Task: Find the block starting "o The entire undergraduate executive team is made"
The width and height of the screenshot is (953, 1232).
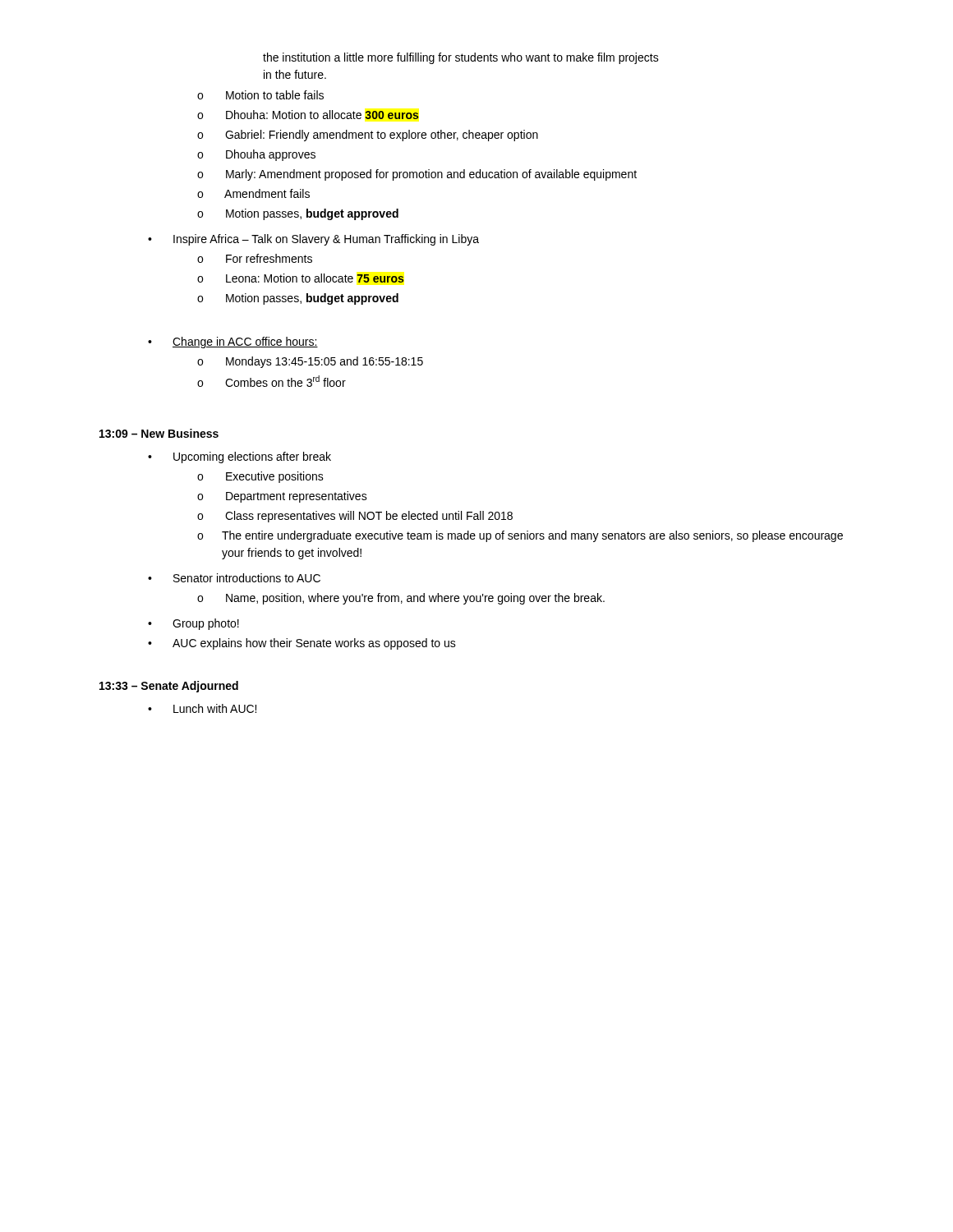Action: coord(526,544)
